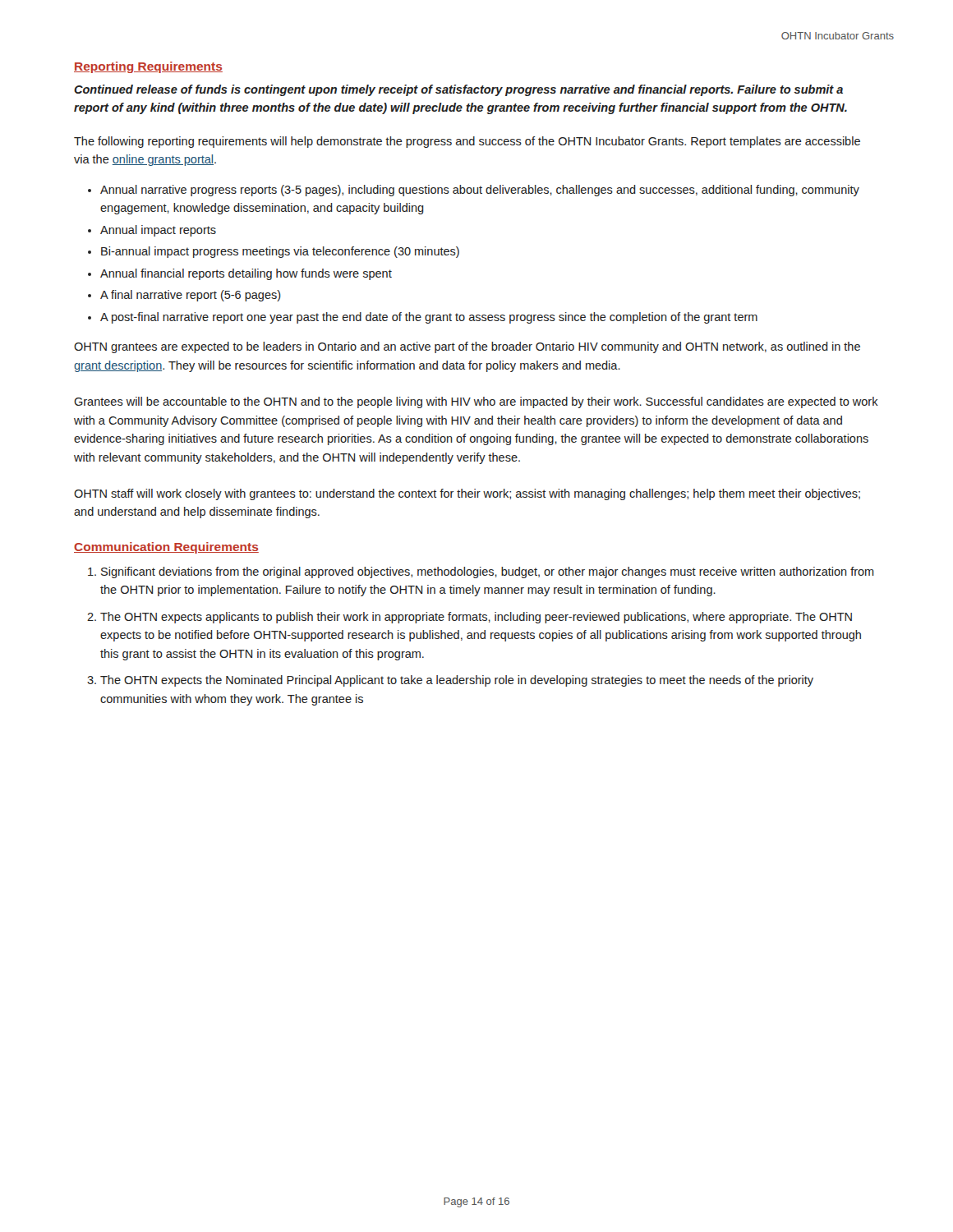Point to the text starting "Bi-annual impact progress meetings via teleconference (30"
This screenshot has width=953, height=1232.
(x=280, y=252)
